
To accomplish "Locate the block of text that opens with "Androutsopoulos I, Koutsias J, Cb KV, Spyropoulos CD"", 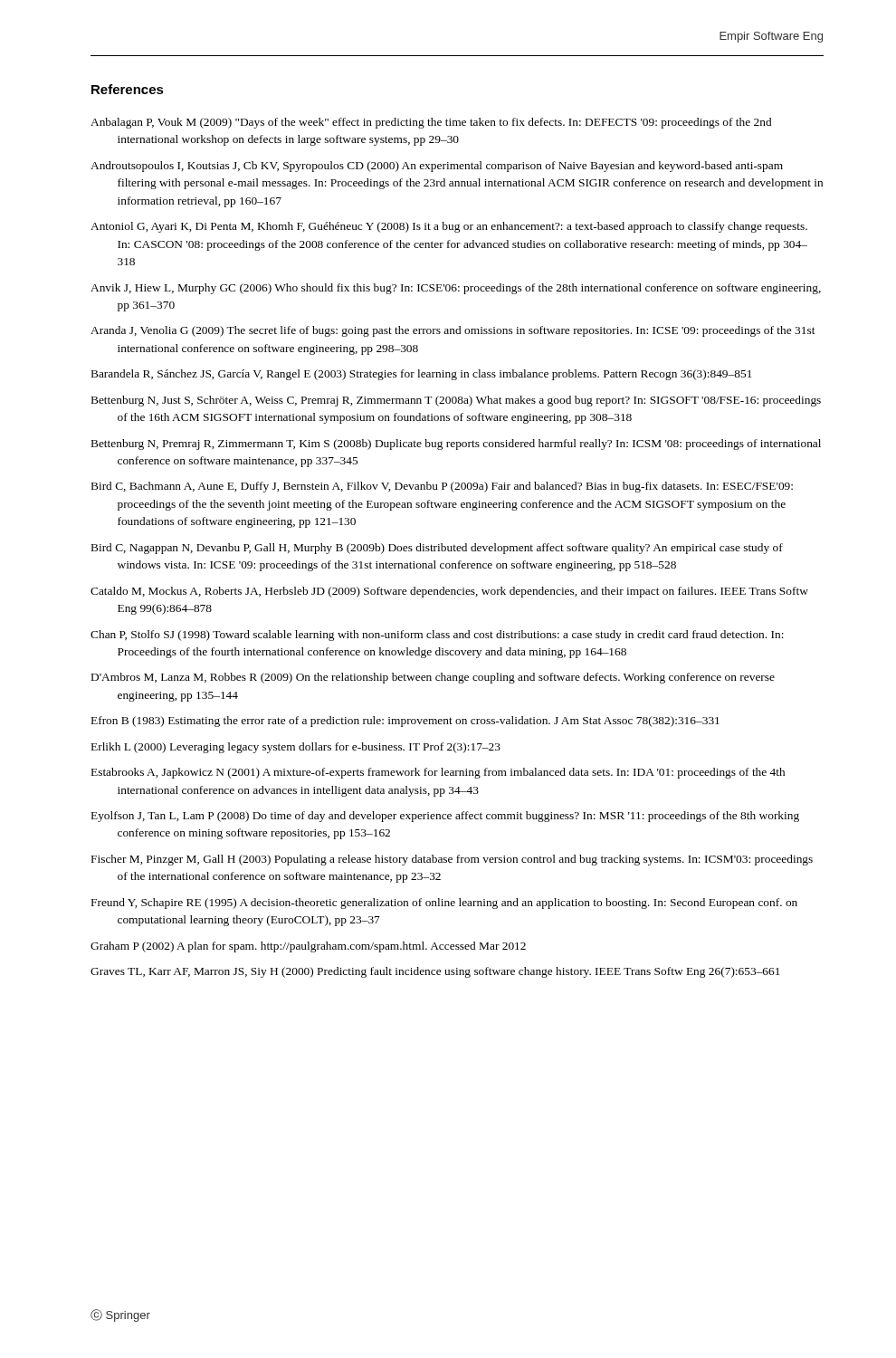I will 457,183.
